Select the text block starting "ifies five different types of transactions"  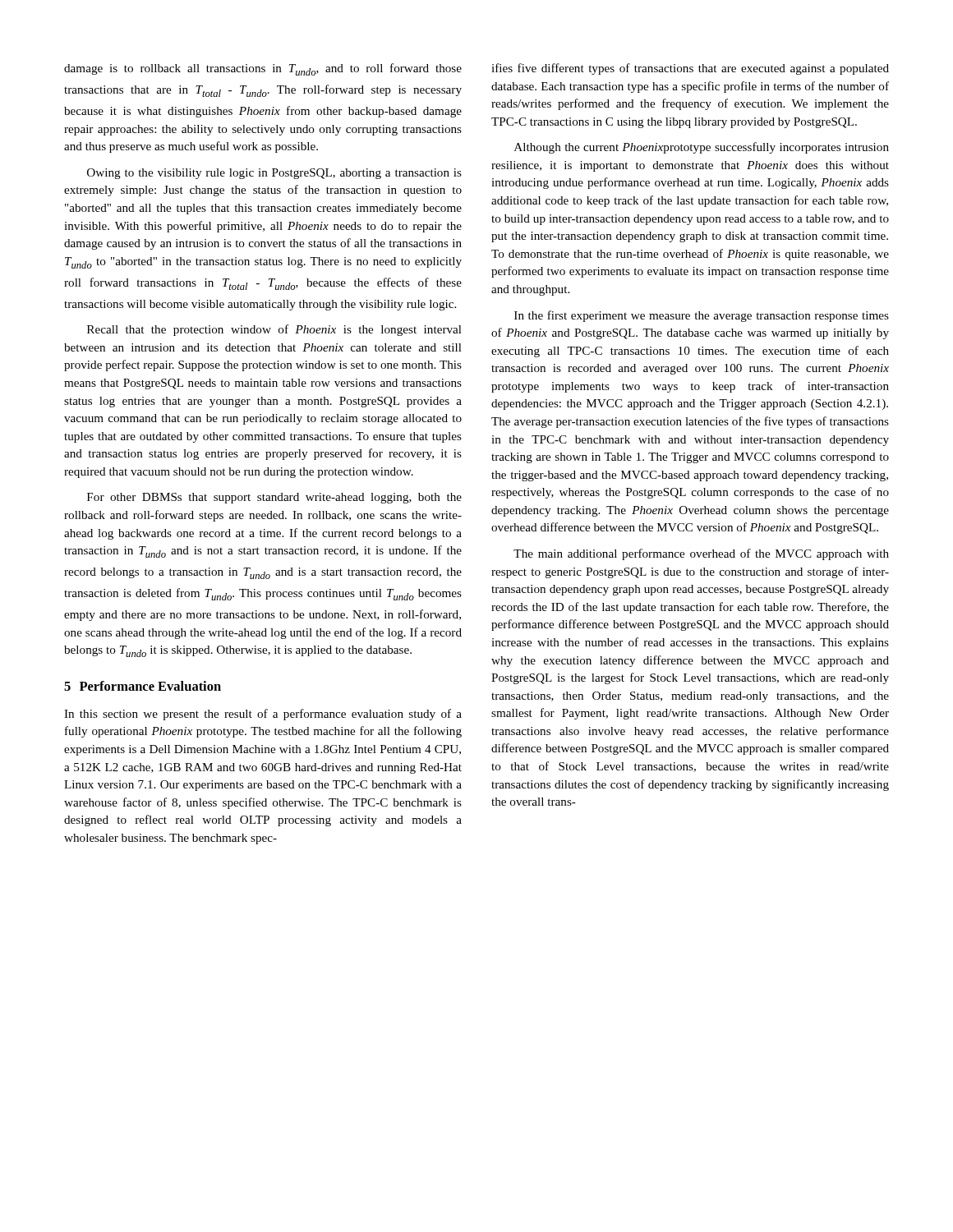point(690,95)
